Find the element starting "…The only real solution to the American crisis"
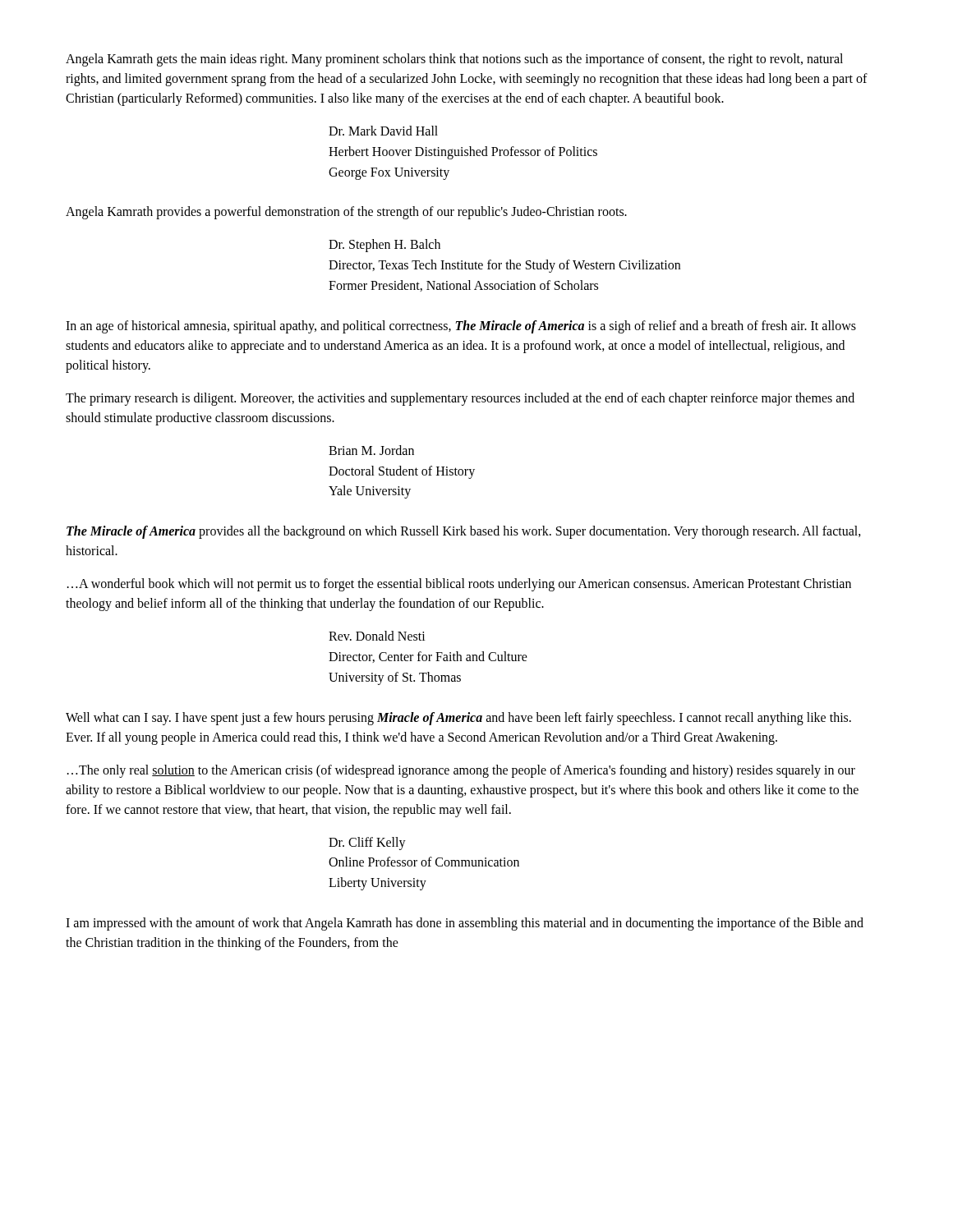The height and width of the screenshot is (1232, 953). pos(468,790)
